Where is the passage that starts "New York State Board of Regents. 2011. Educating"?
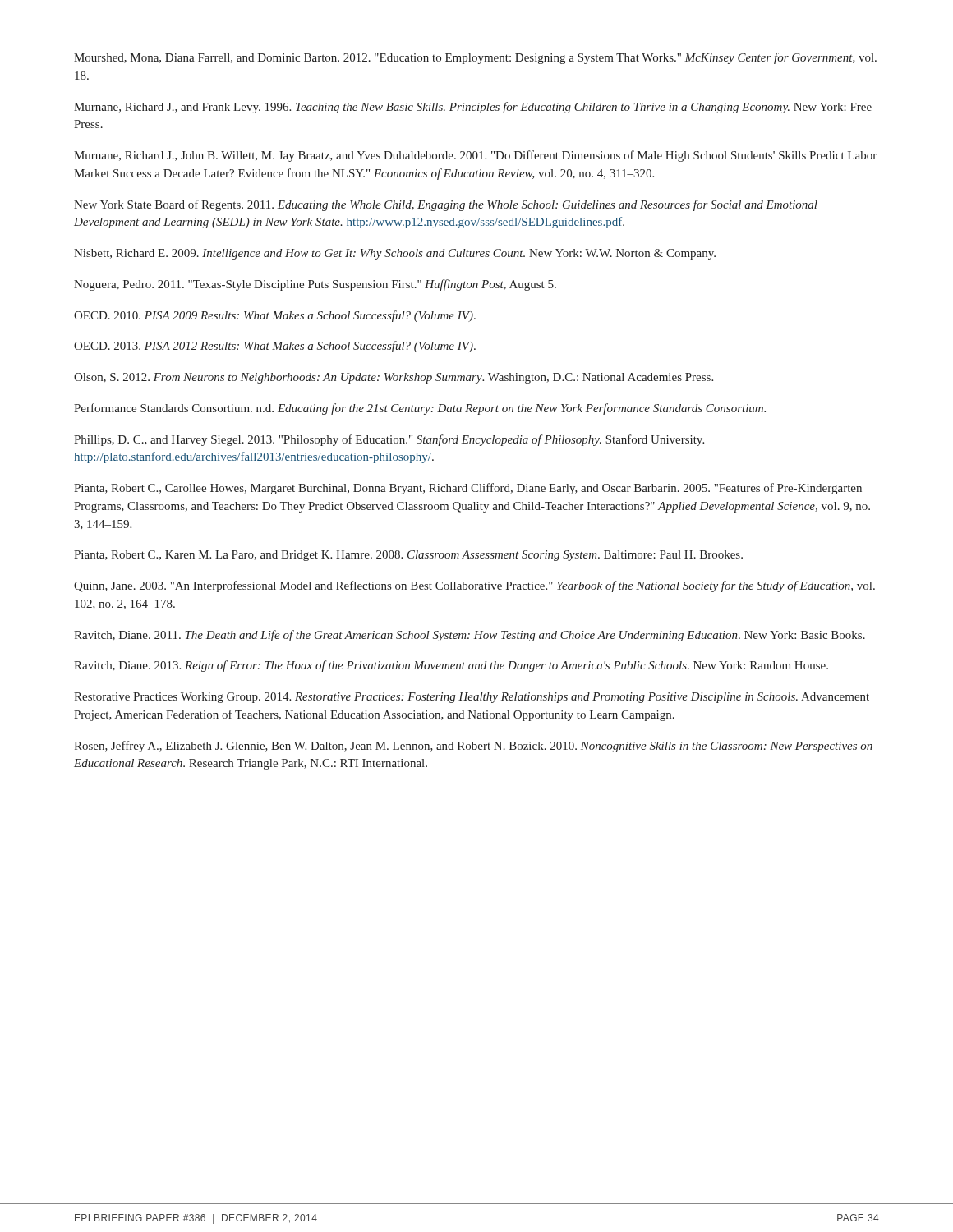 point(446,213)
